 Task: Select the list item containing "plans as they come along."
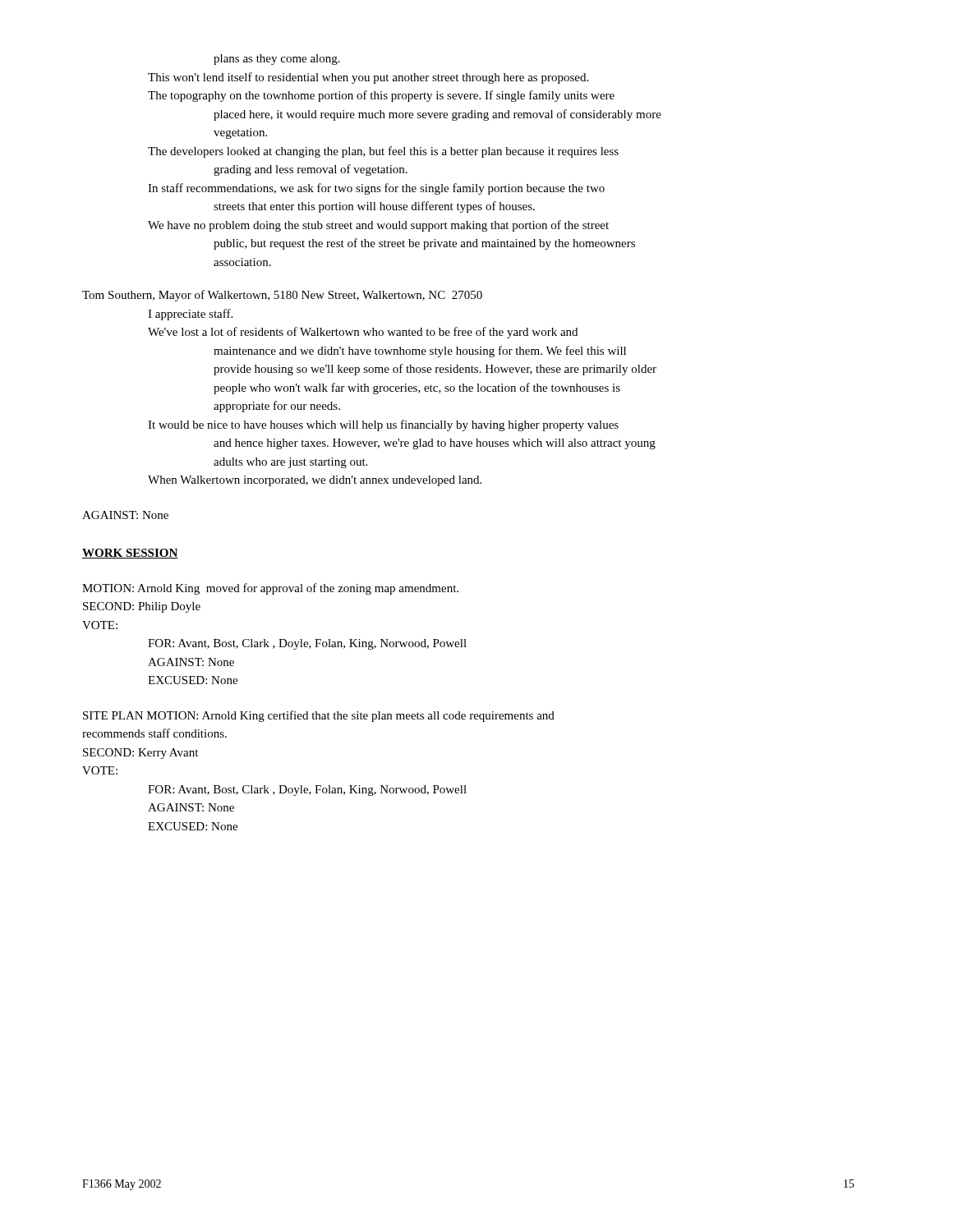point(277,58)
